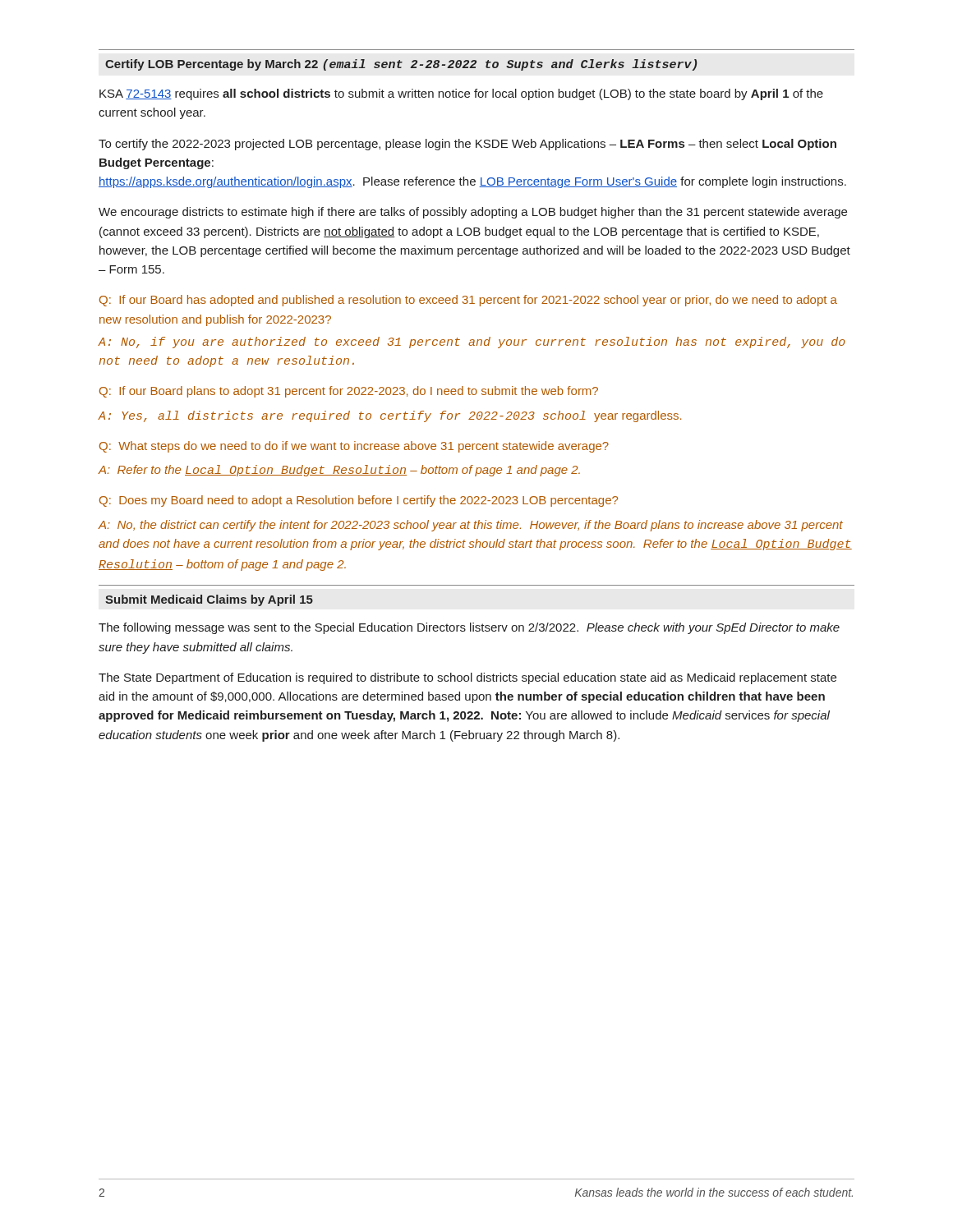953x1232 pixels.
Task: Navigate to the text starting "Q: Does my Board need to"
Action: [359, 500]
